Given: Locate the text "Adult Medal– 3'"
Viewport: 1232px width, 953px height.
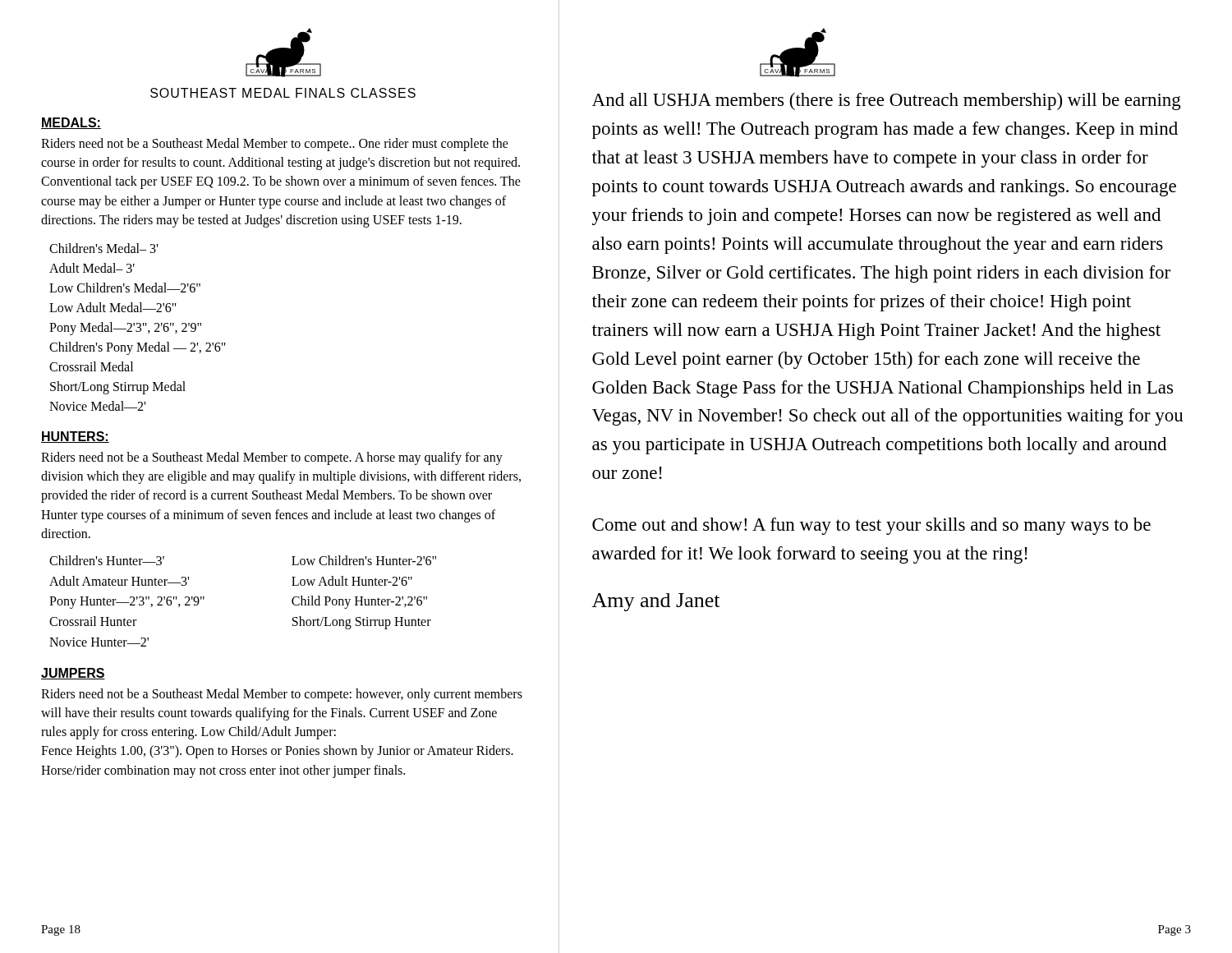Looking at the screenshot, I should (92, 268).
